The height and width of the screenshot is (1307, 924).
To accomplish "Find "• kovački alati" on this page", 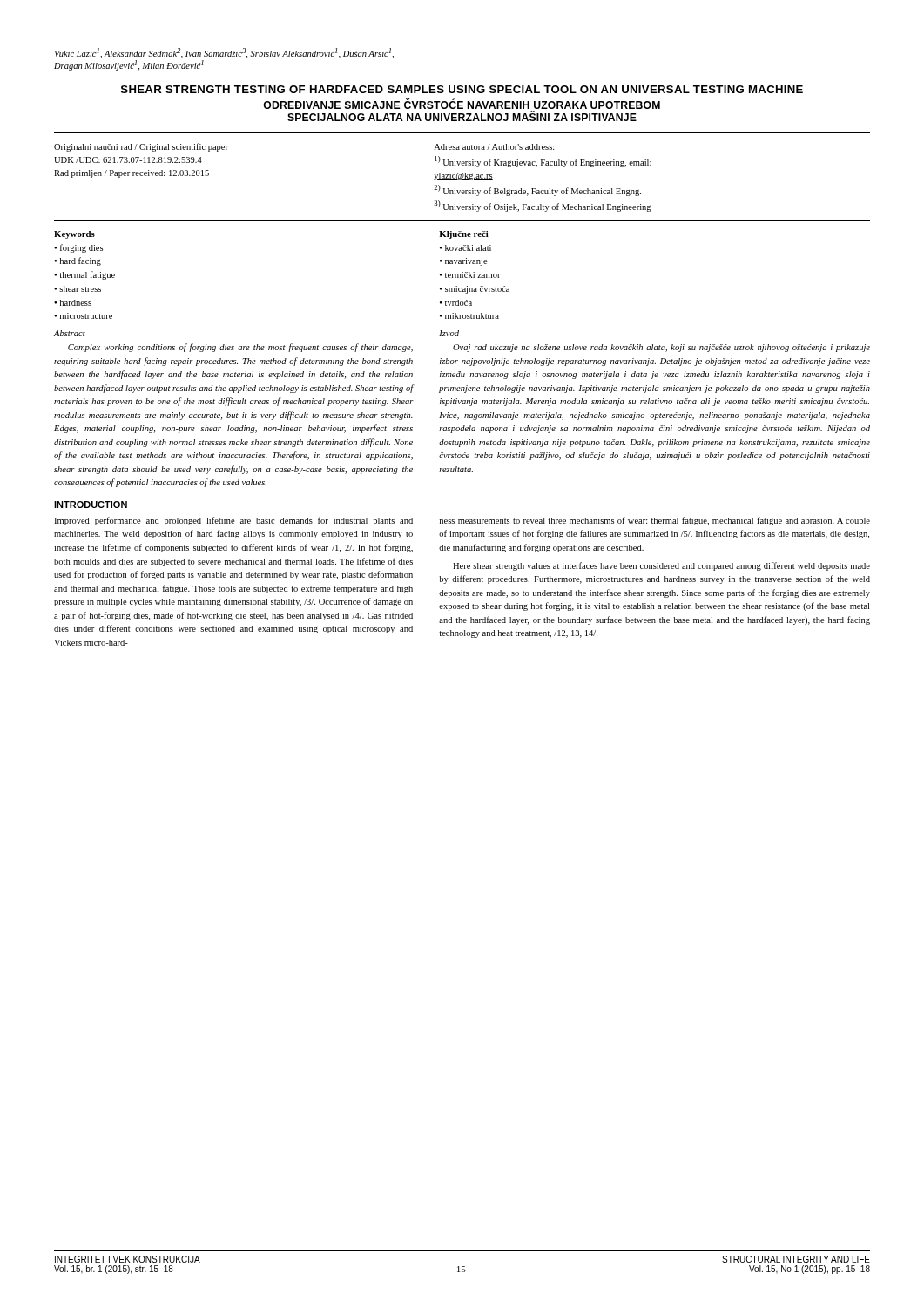I will click(465, 248).
